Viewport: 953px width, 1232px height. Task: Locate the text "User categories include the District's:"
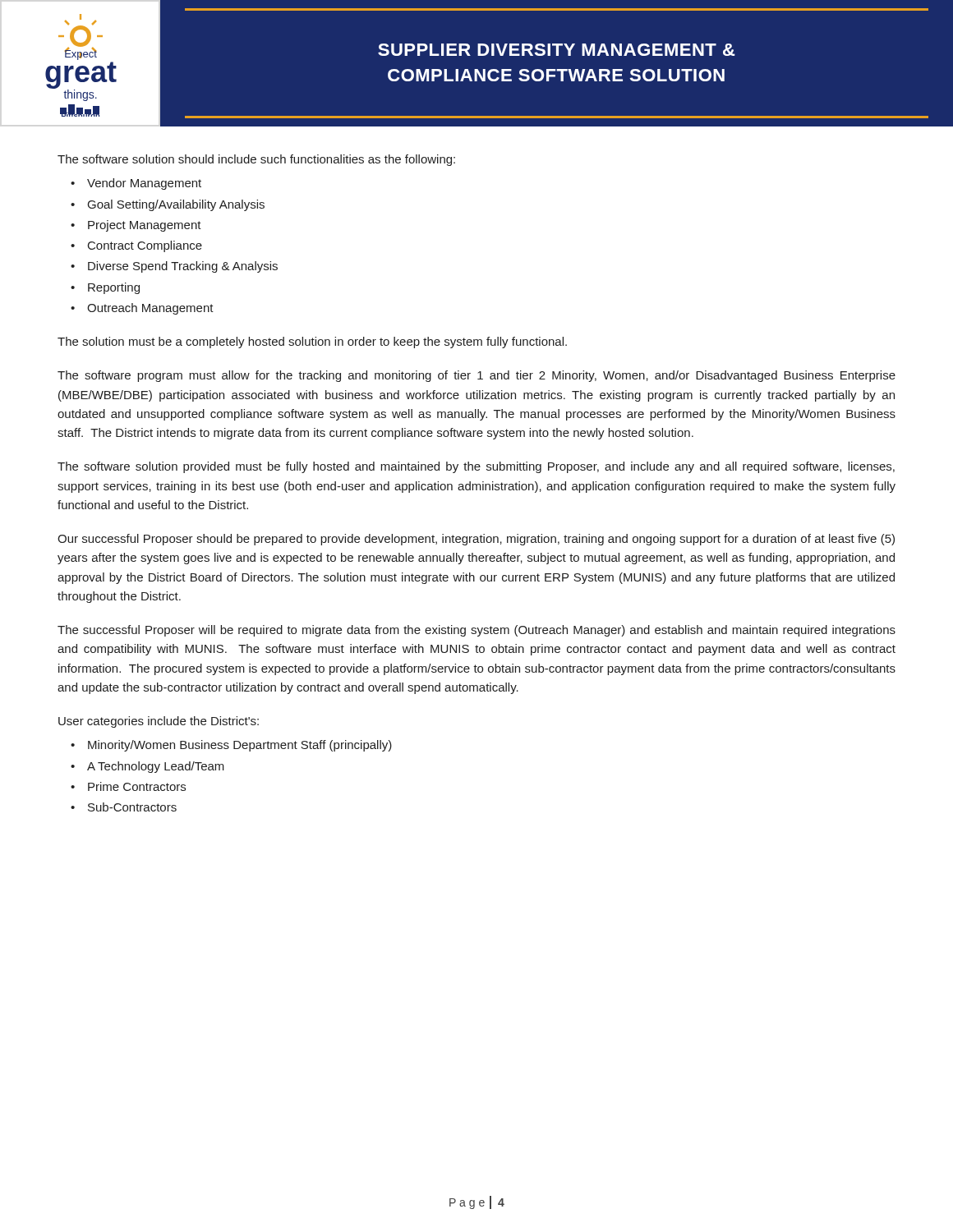point(159,721)
